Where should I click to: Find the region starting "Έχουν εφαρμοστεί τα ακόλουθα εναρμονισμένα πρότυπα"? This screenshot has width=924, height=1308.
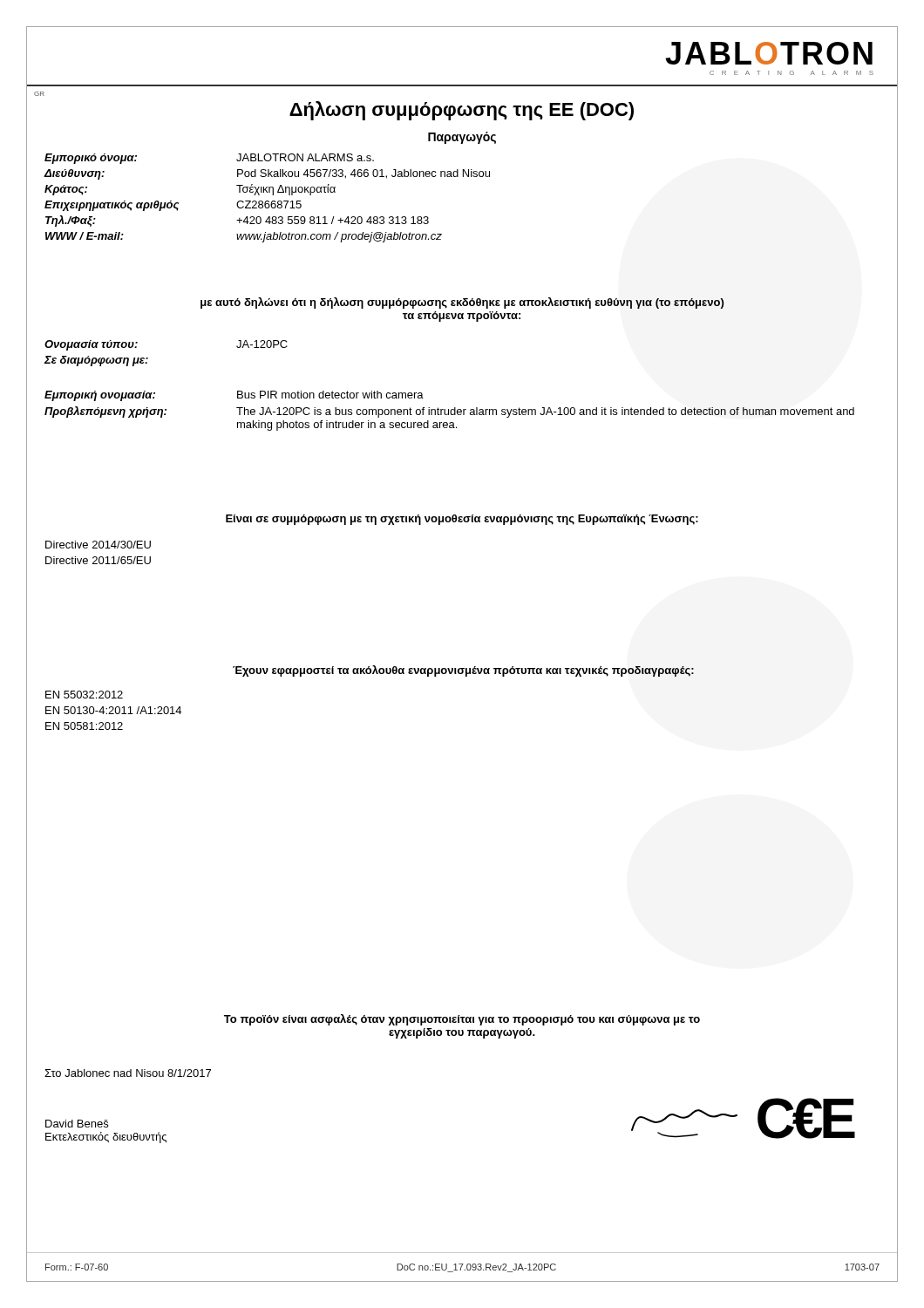(462, 670)
